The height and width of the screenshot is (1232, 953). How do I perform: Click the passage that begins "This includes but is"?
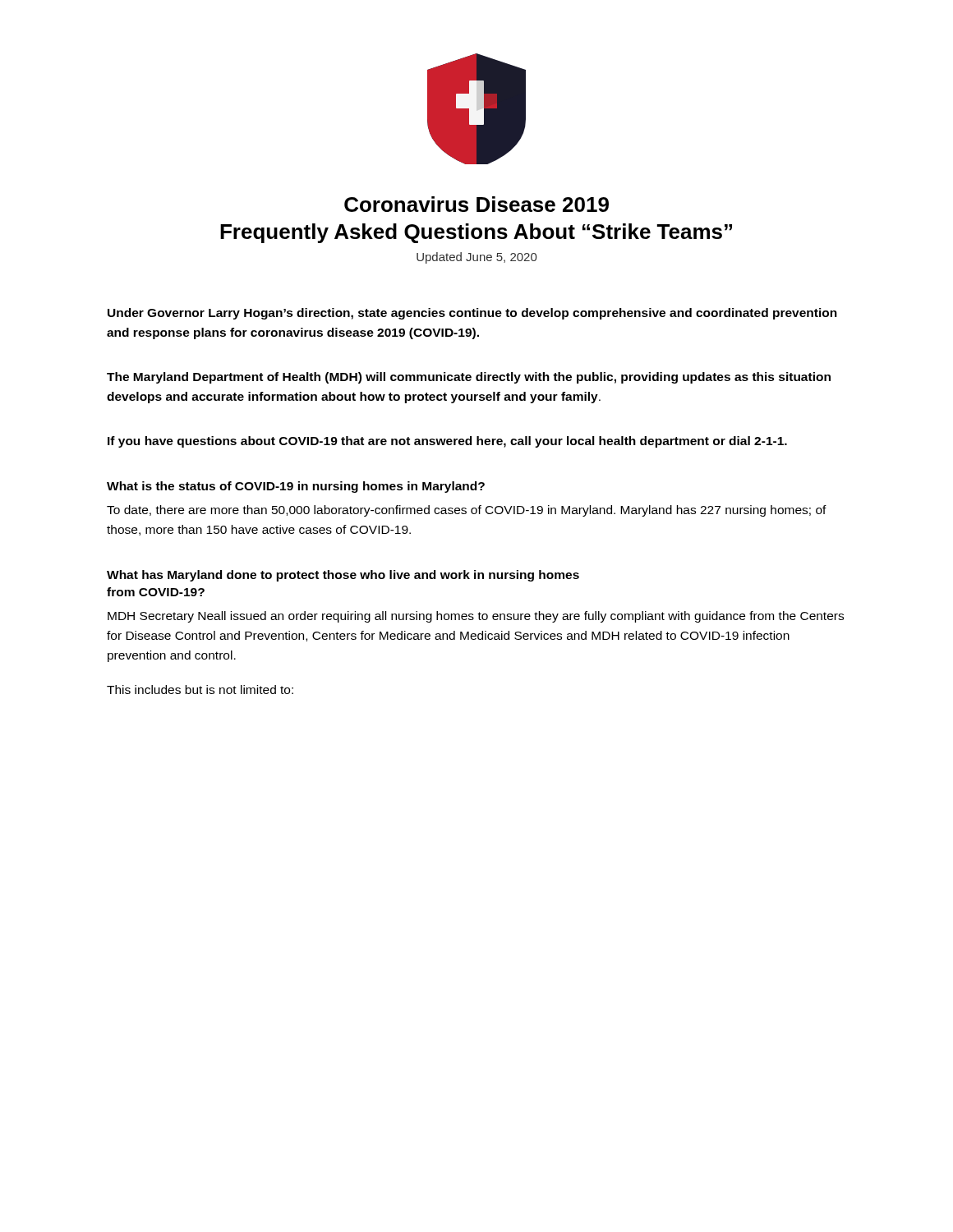coord(201,690)
